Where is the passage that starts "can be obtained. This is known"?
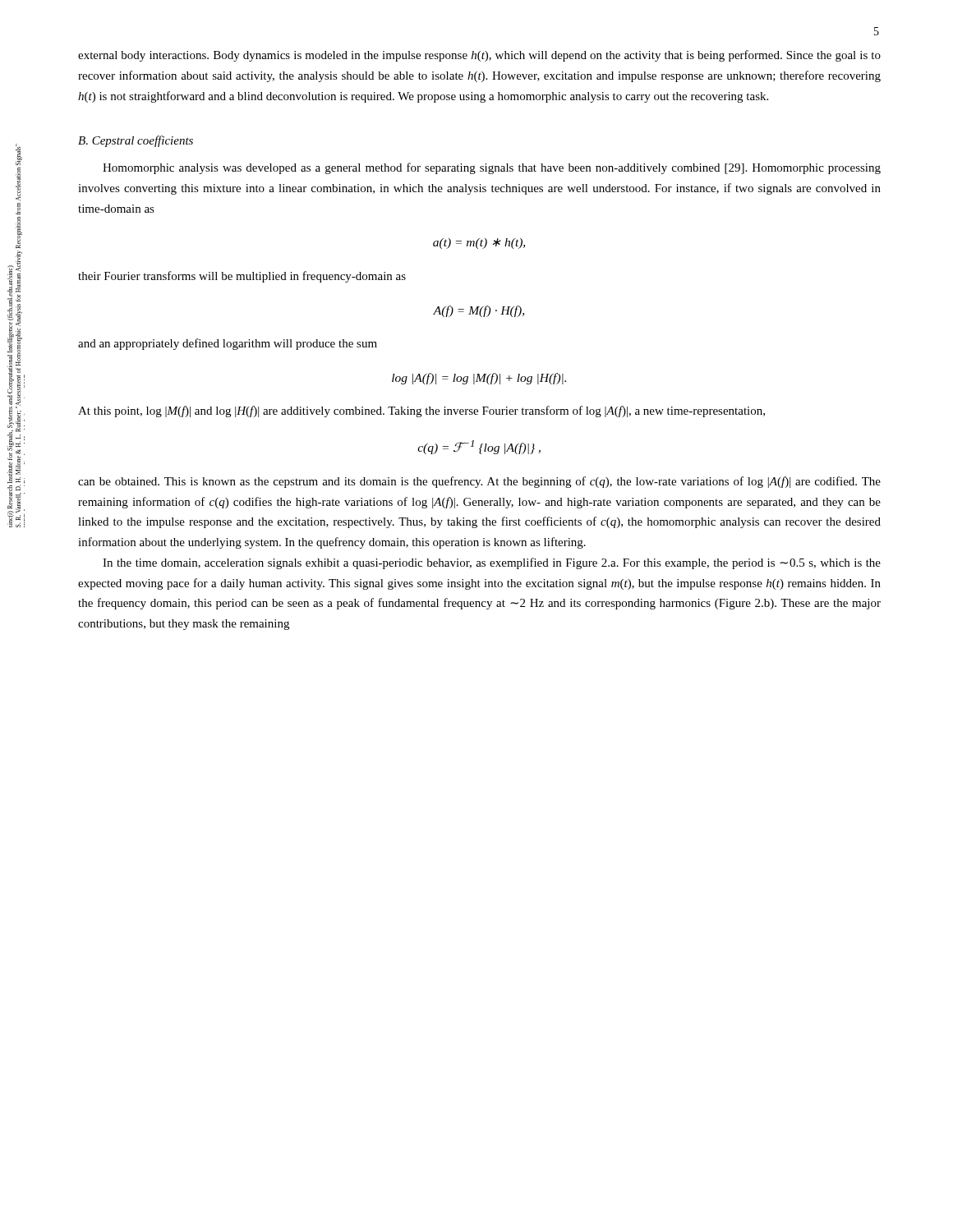This screenshot has height=1232, width=953. [479, 512]
